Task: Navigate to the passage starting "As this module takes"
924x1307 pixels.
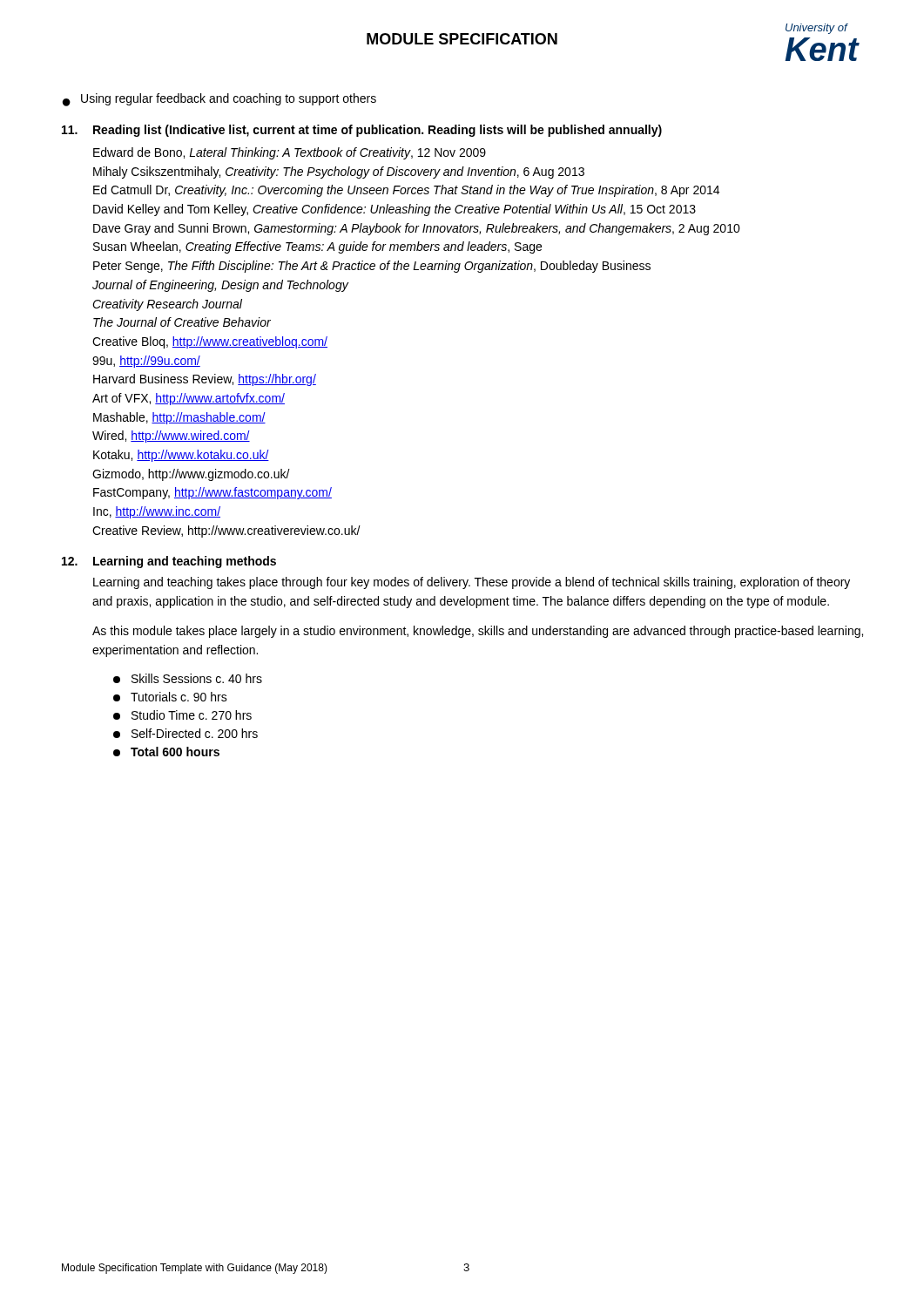Action: (x=478, y=640)
